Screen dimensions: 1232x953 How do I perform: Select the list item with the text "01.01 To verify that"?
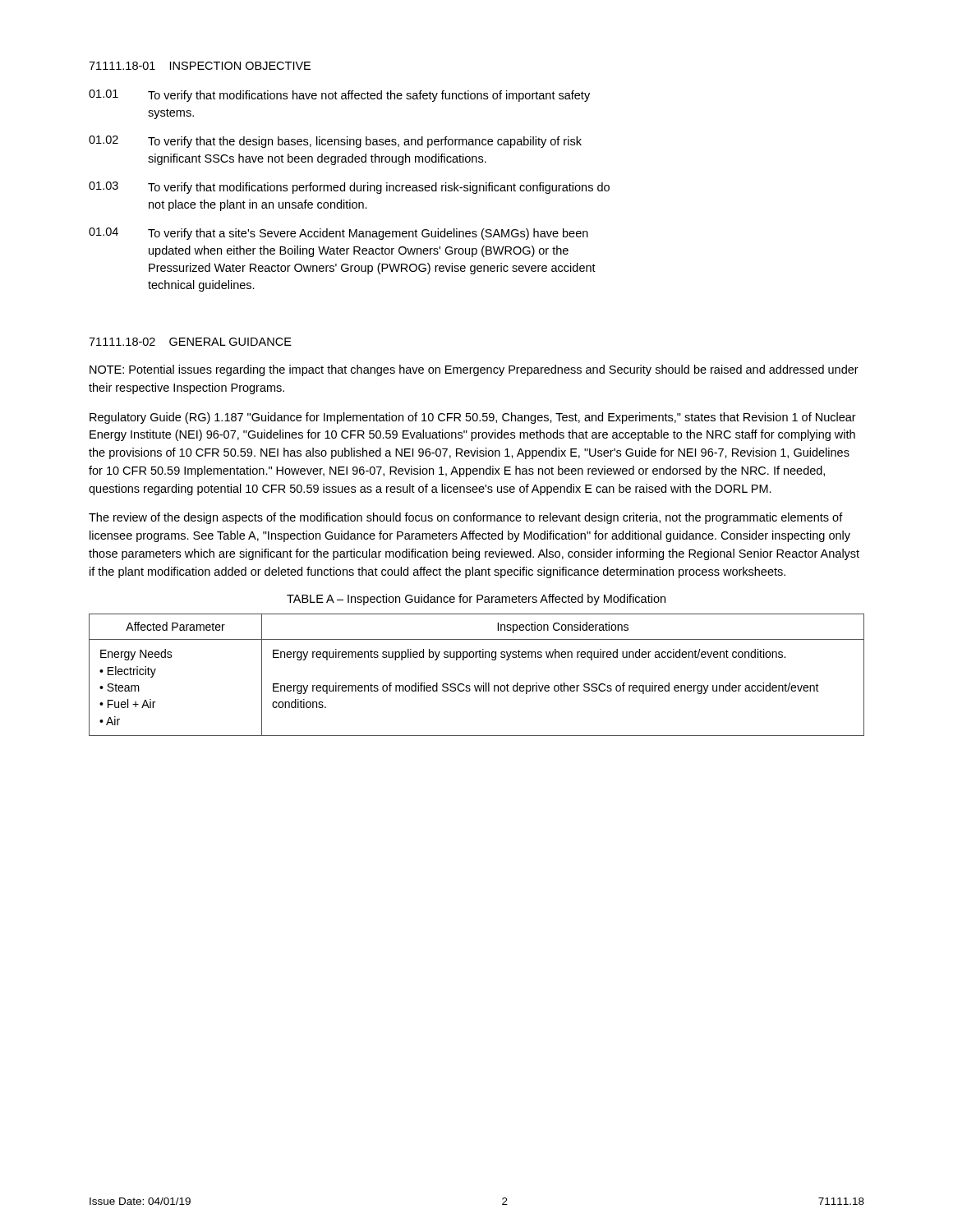pyautogui.click(x=339, y=104)
